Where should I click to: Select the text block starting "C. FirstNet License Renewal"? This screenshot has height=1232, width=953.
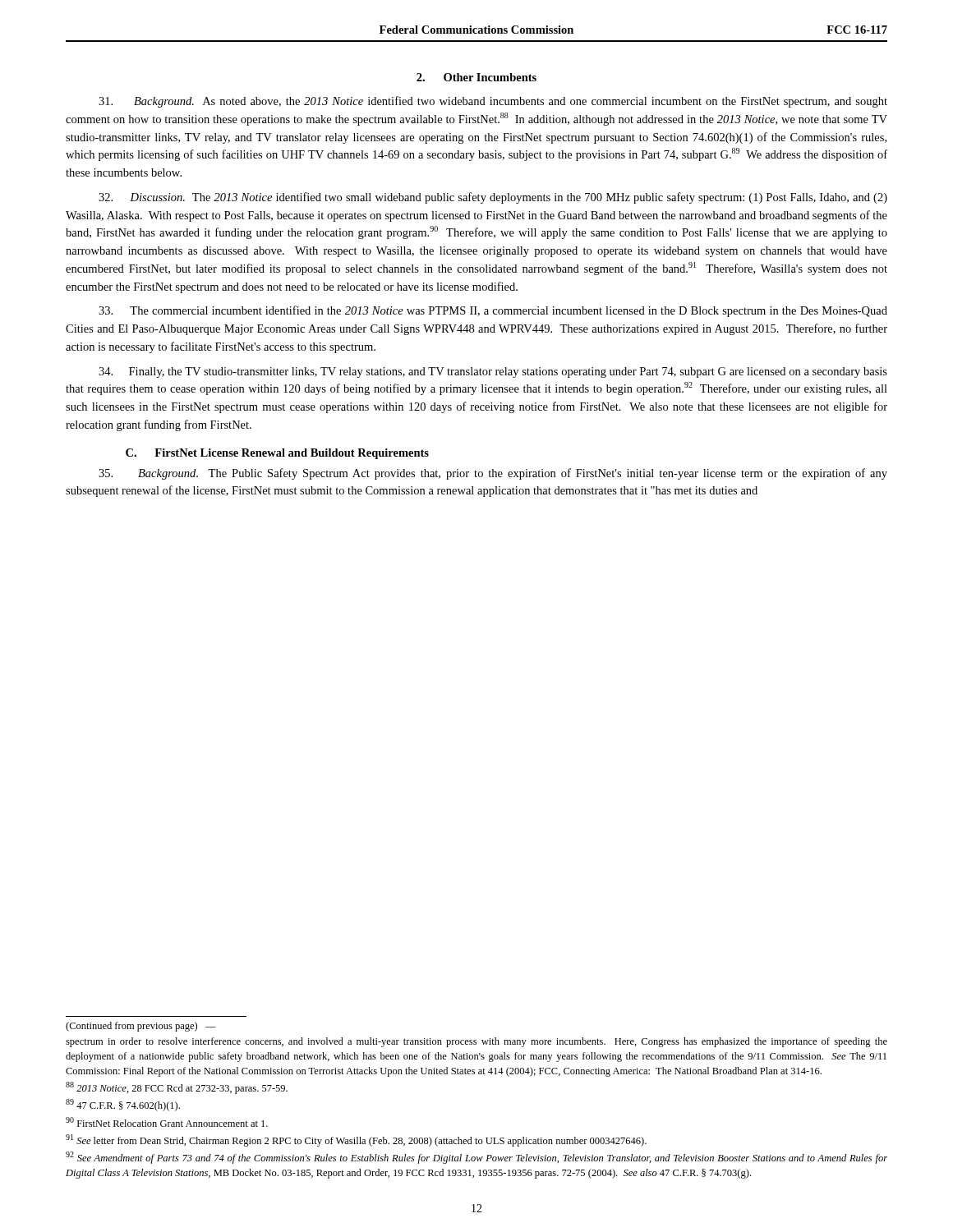[x=247, y=452]
